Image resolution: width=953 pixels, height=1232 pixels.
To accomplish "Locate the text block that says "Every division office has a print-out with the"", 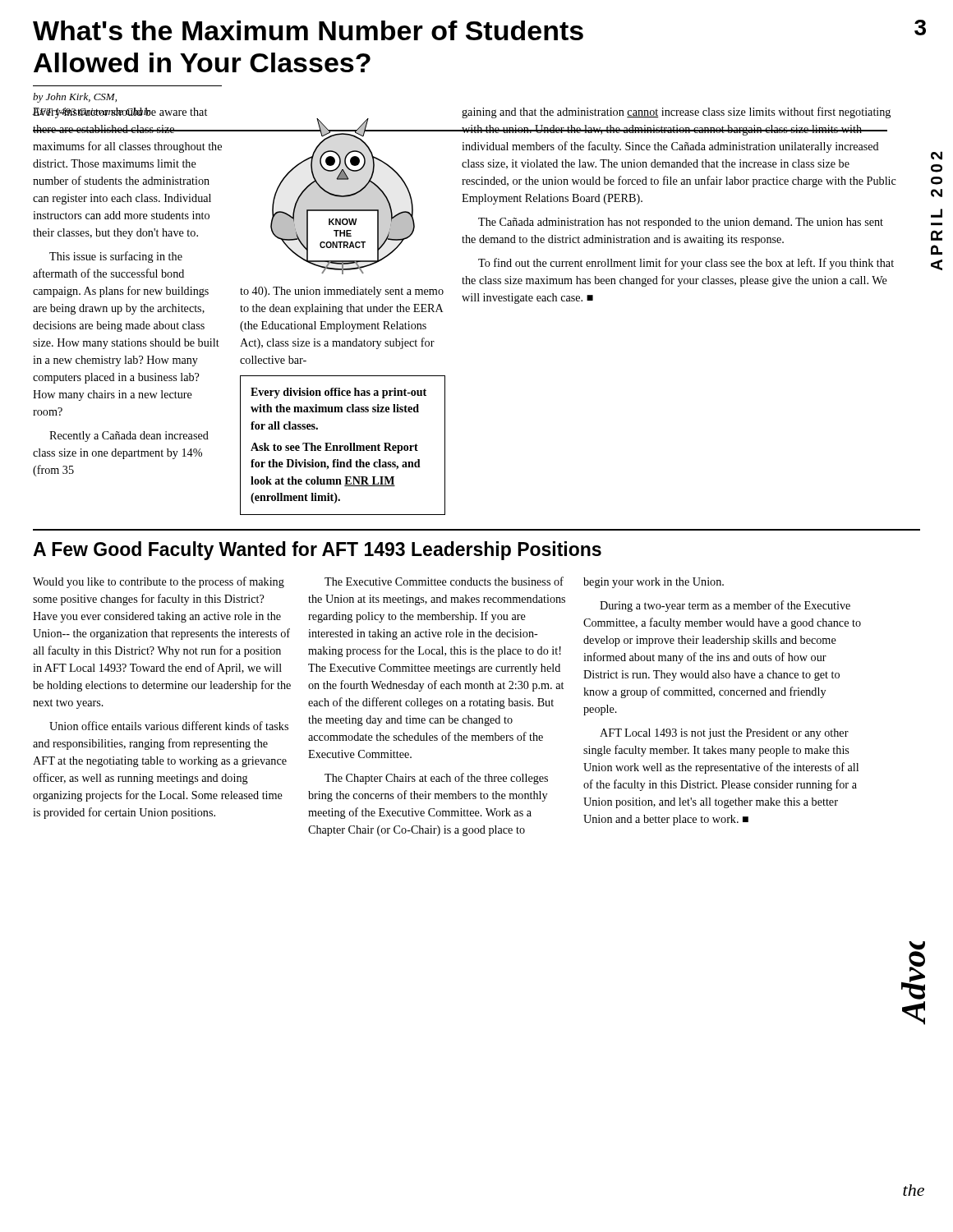I will (343, 445).
